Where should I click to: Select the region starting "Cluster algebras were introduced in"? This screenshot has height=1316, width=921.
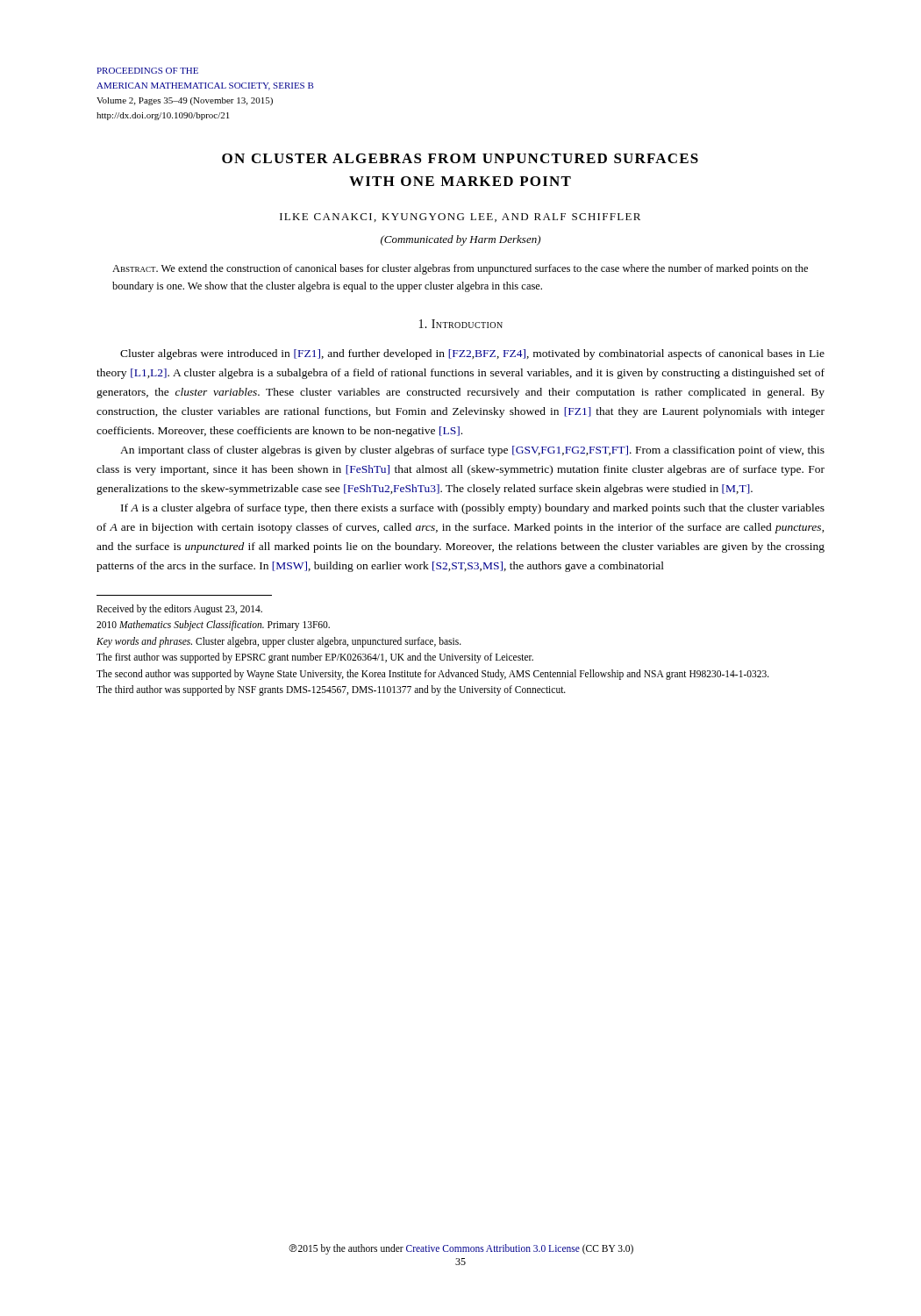[460, 460]
